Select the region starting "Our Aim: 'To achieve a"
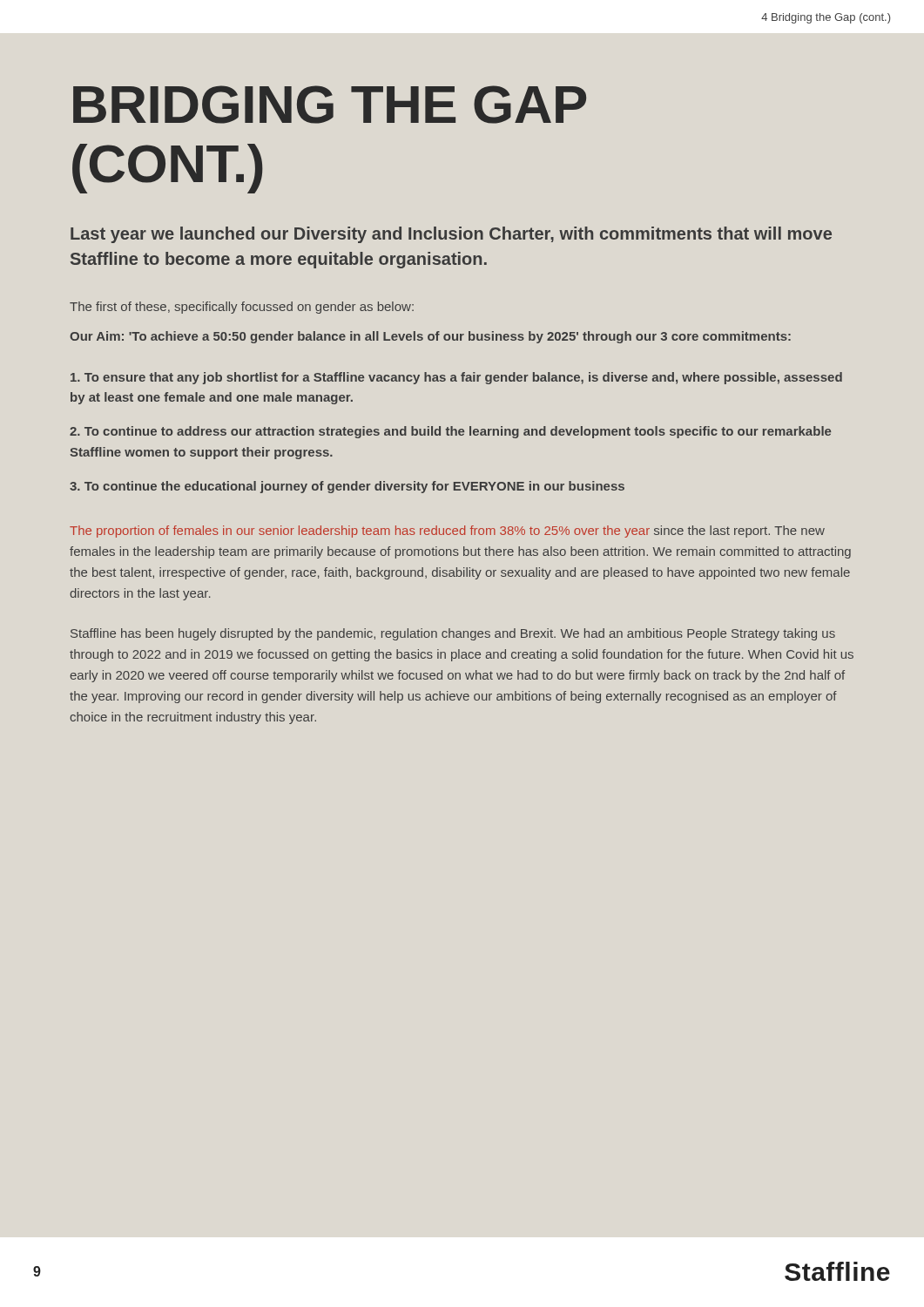The height and width of the screenshot is (1307, 924). pyautogui.click(x=431, y=336)
